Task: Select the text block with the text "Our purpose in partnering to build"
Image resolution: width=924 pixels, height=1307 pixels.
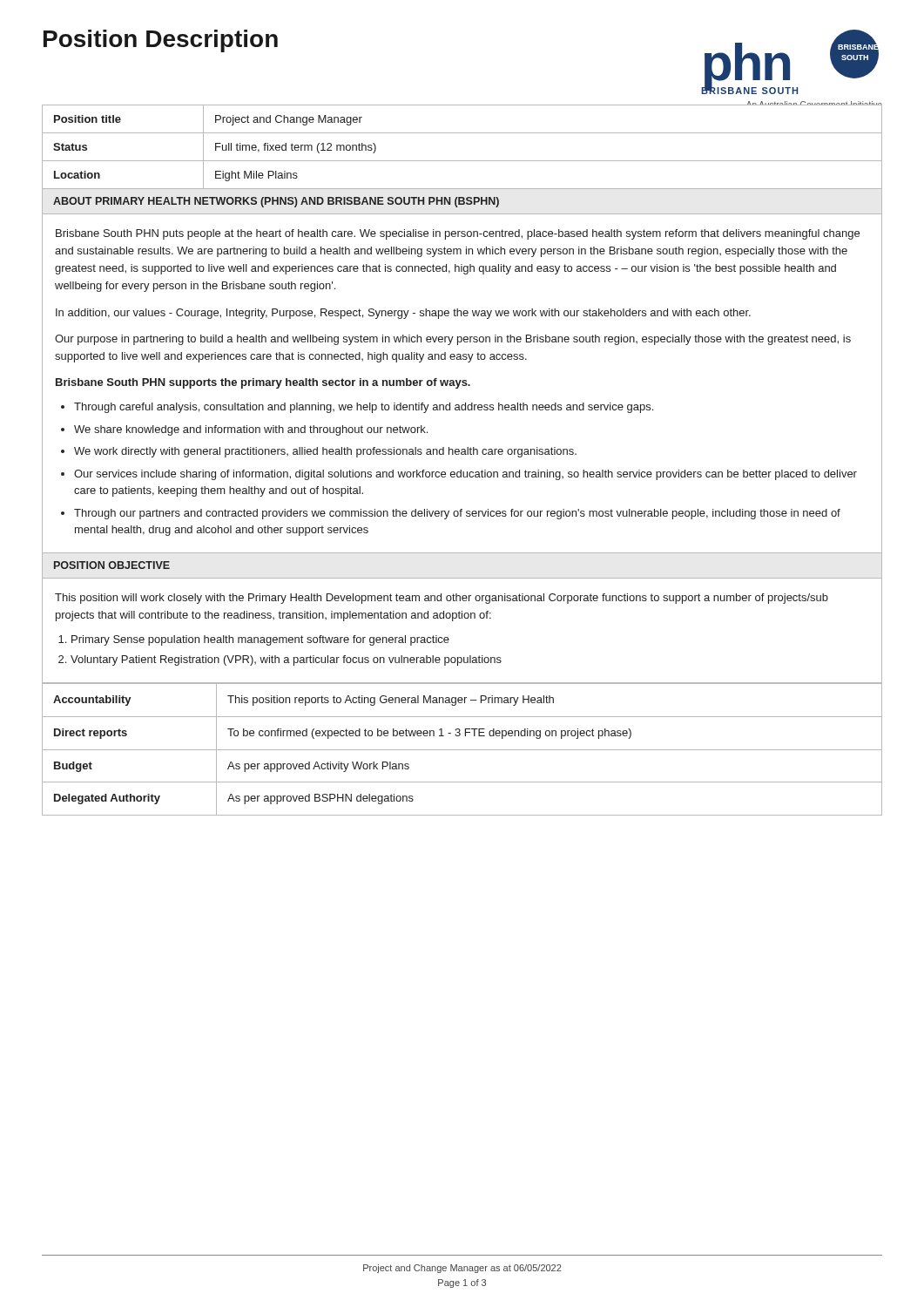Action: click(462, 348)
